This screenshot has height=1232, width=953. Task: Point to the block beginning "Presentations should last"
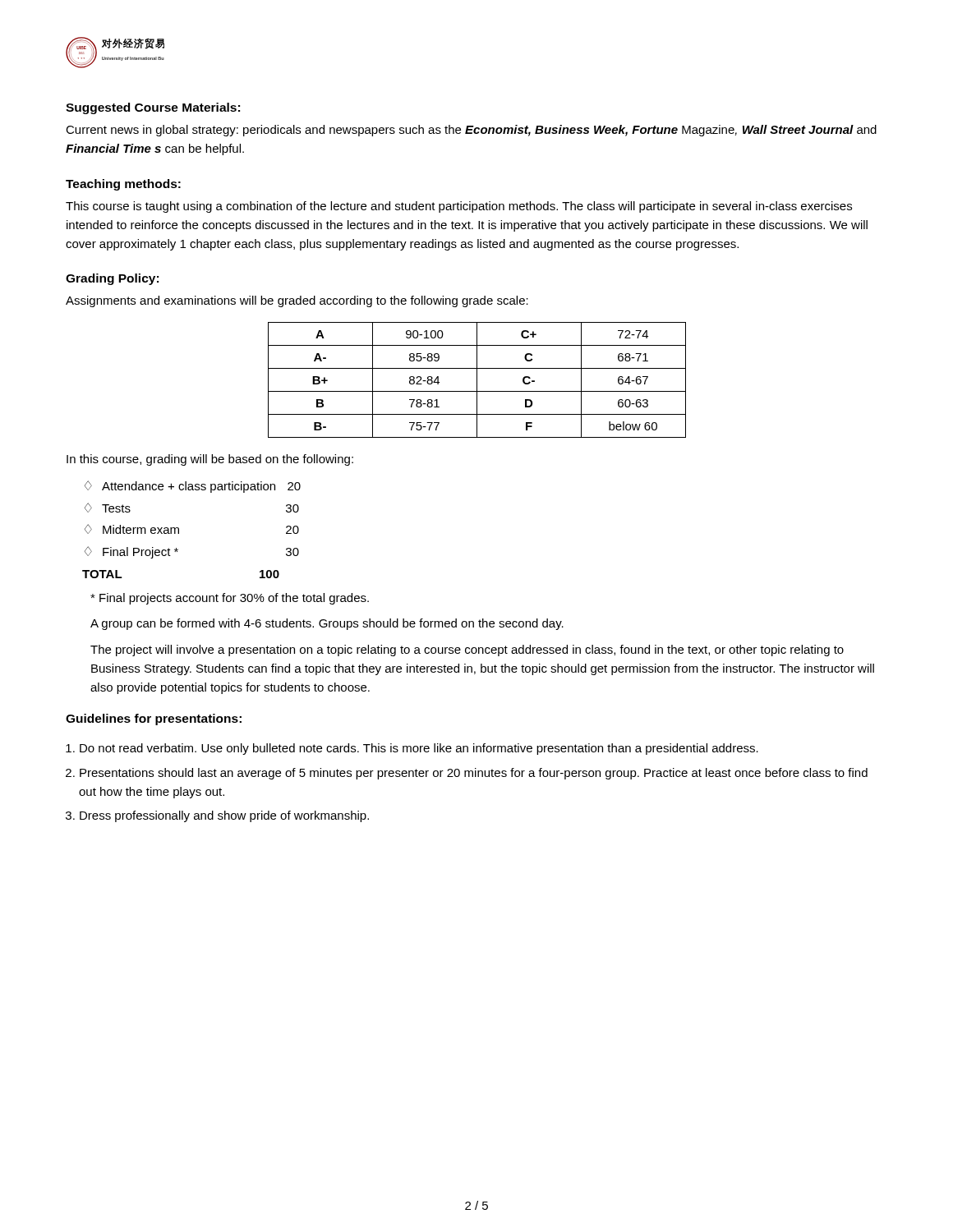pos(473,782)
